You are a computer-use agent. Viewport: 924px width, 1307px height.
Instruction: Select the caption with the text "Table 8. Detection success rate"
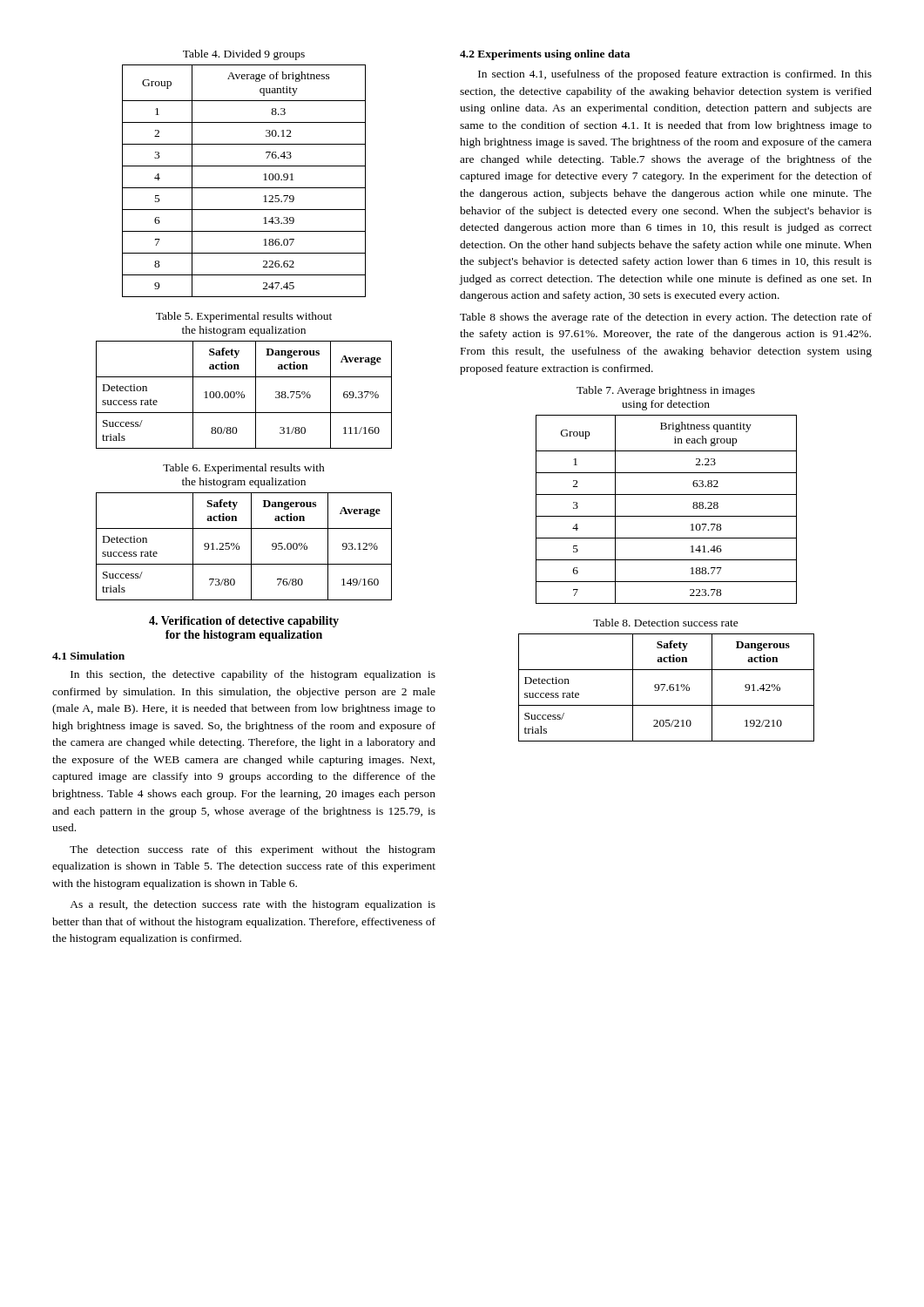[666, 623]
